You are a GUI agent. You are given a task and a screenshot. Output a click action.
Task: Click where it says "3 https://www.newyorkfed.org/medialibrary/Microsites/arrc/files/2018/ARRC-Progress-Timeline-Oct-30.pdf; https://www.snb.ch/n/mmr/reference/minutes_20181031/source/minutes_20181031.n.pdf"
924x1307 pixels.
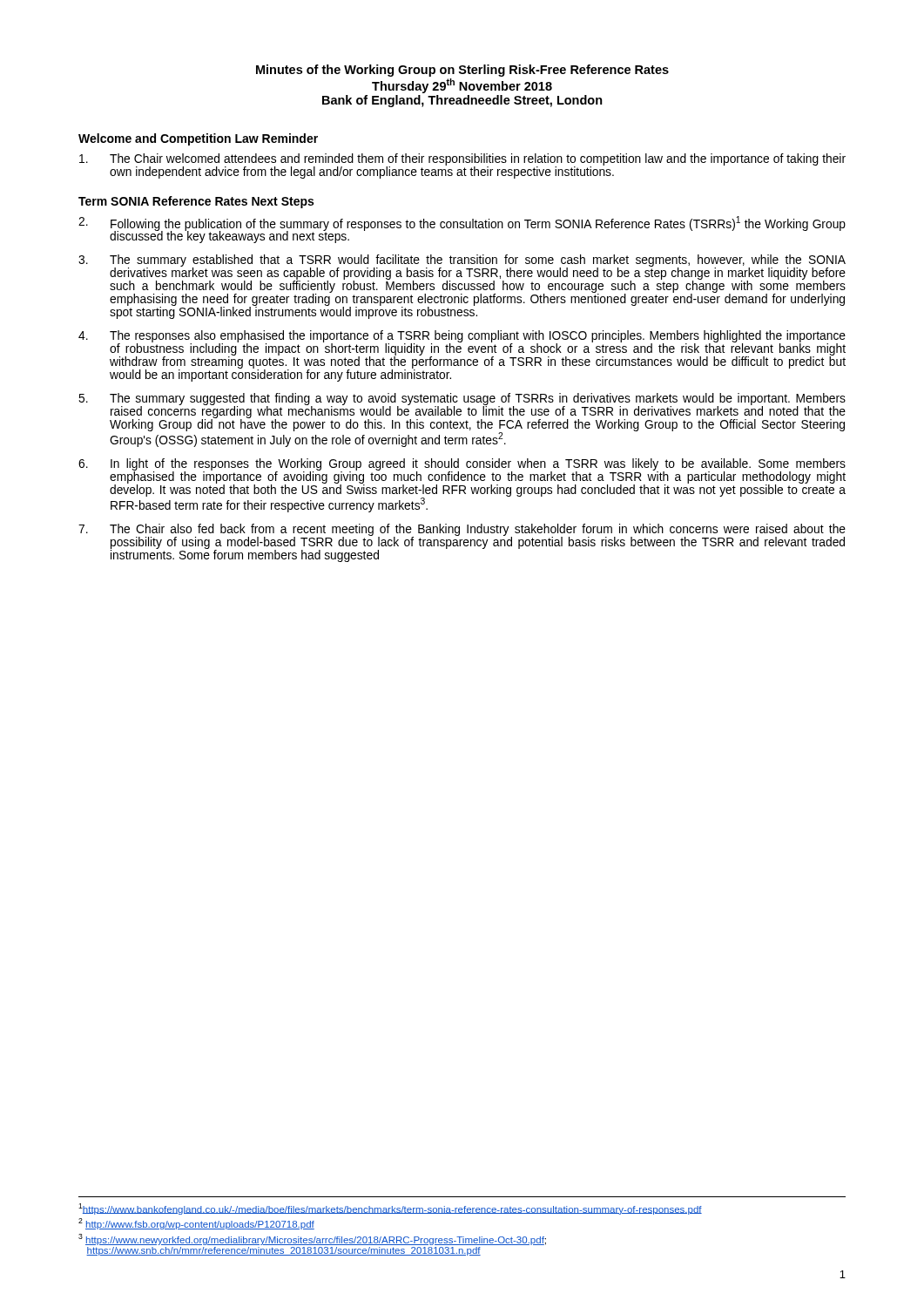[313, 1244]
